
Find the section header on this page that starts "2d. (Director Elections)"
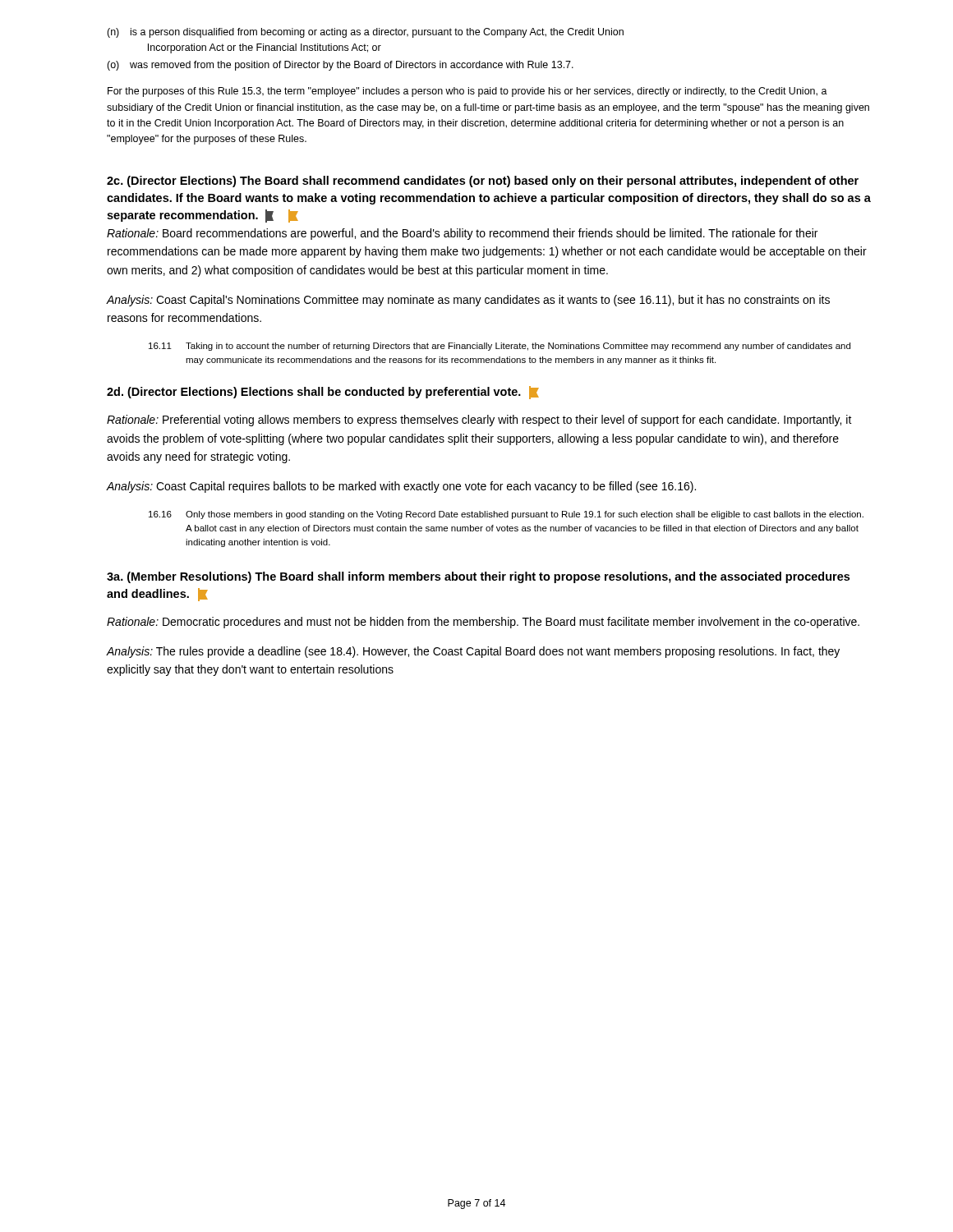(325, 392)
